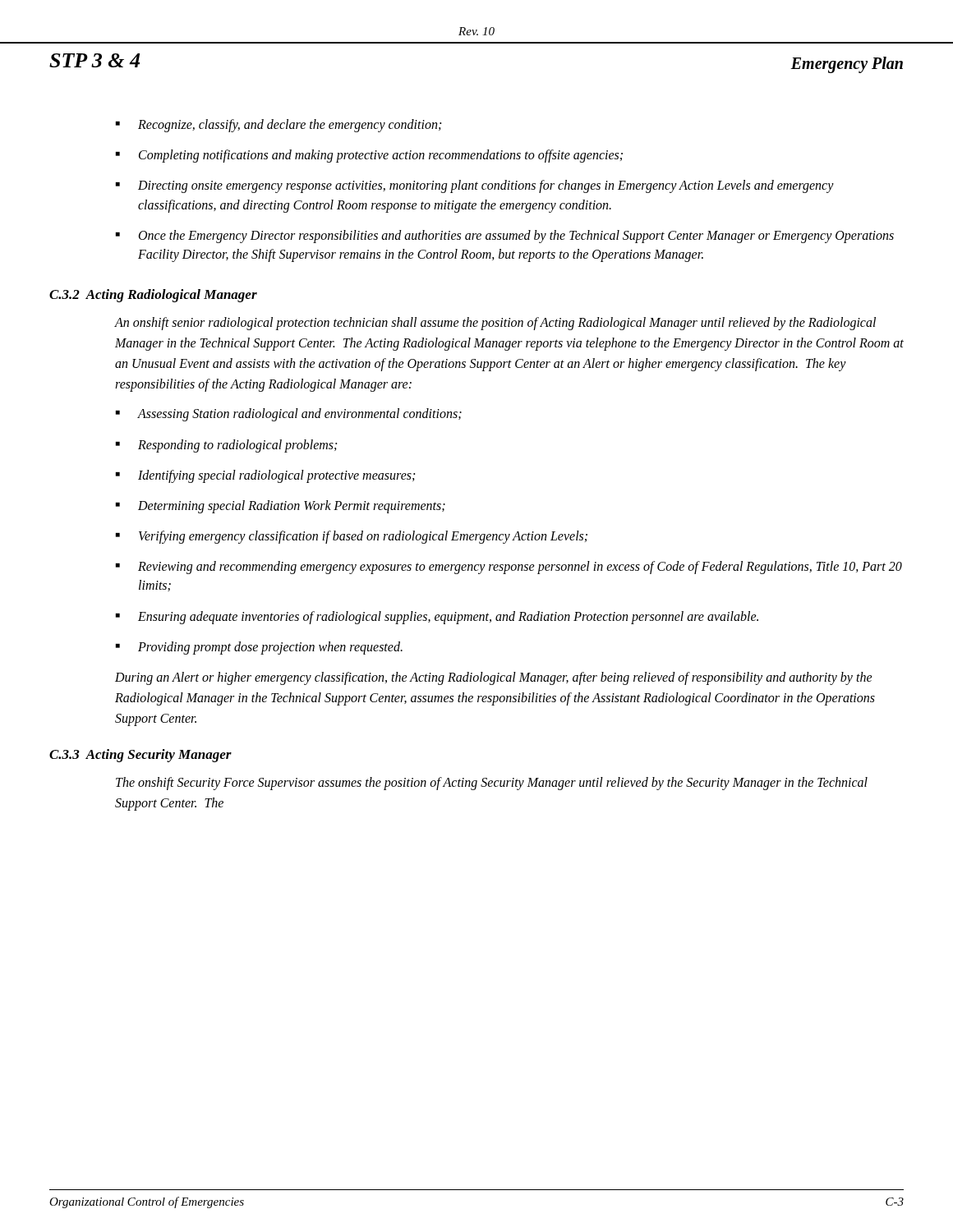Locate the block of text that opens with "The onshift Security Force Supervisor assumes the"

pos(491,793)
